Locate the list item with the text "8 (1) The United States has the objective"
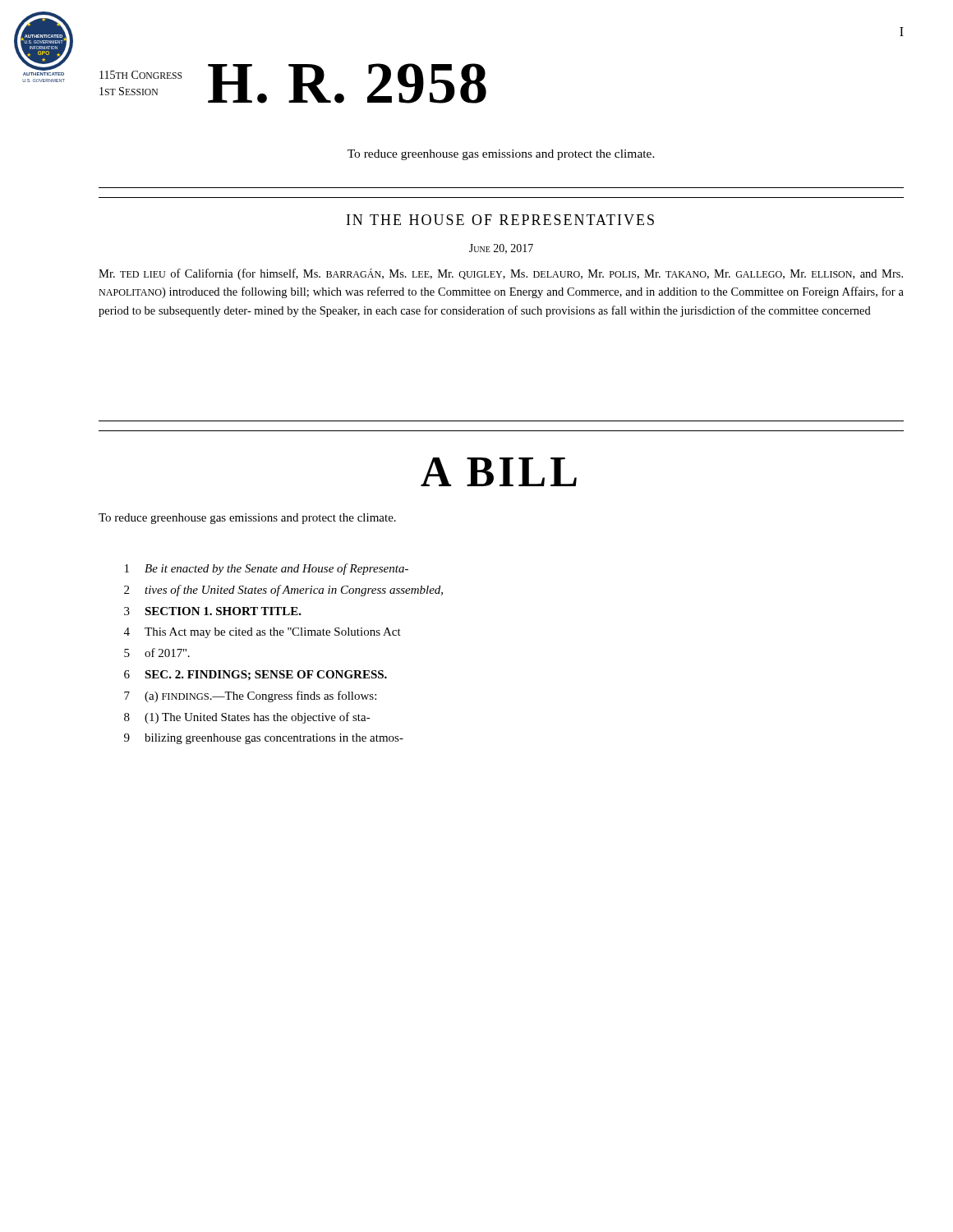 (x=247, y=718)
